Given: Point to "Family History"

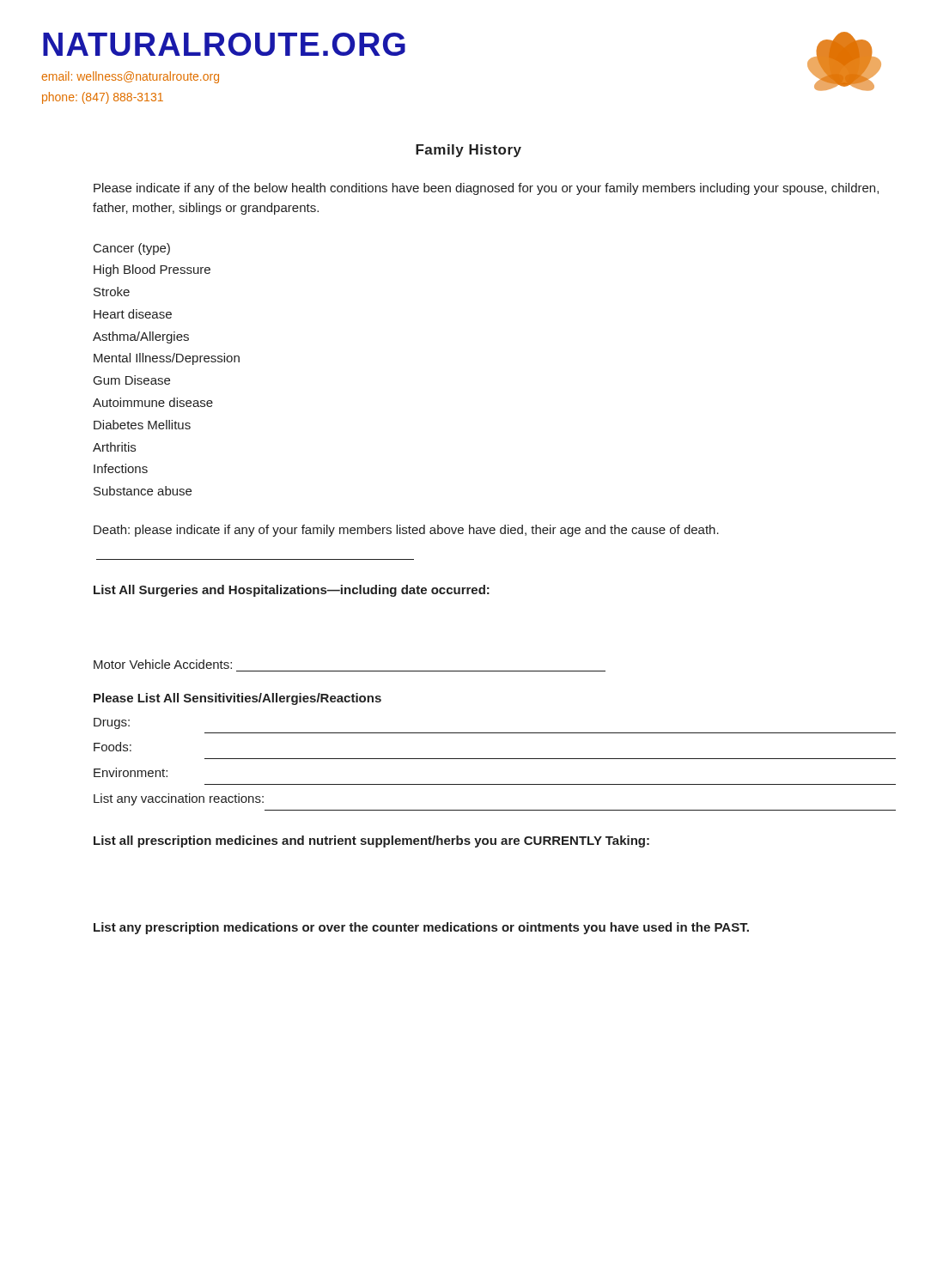Looking at the screenshot, I should pyautogui.click(x=468, y=150).
